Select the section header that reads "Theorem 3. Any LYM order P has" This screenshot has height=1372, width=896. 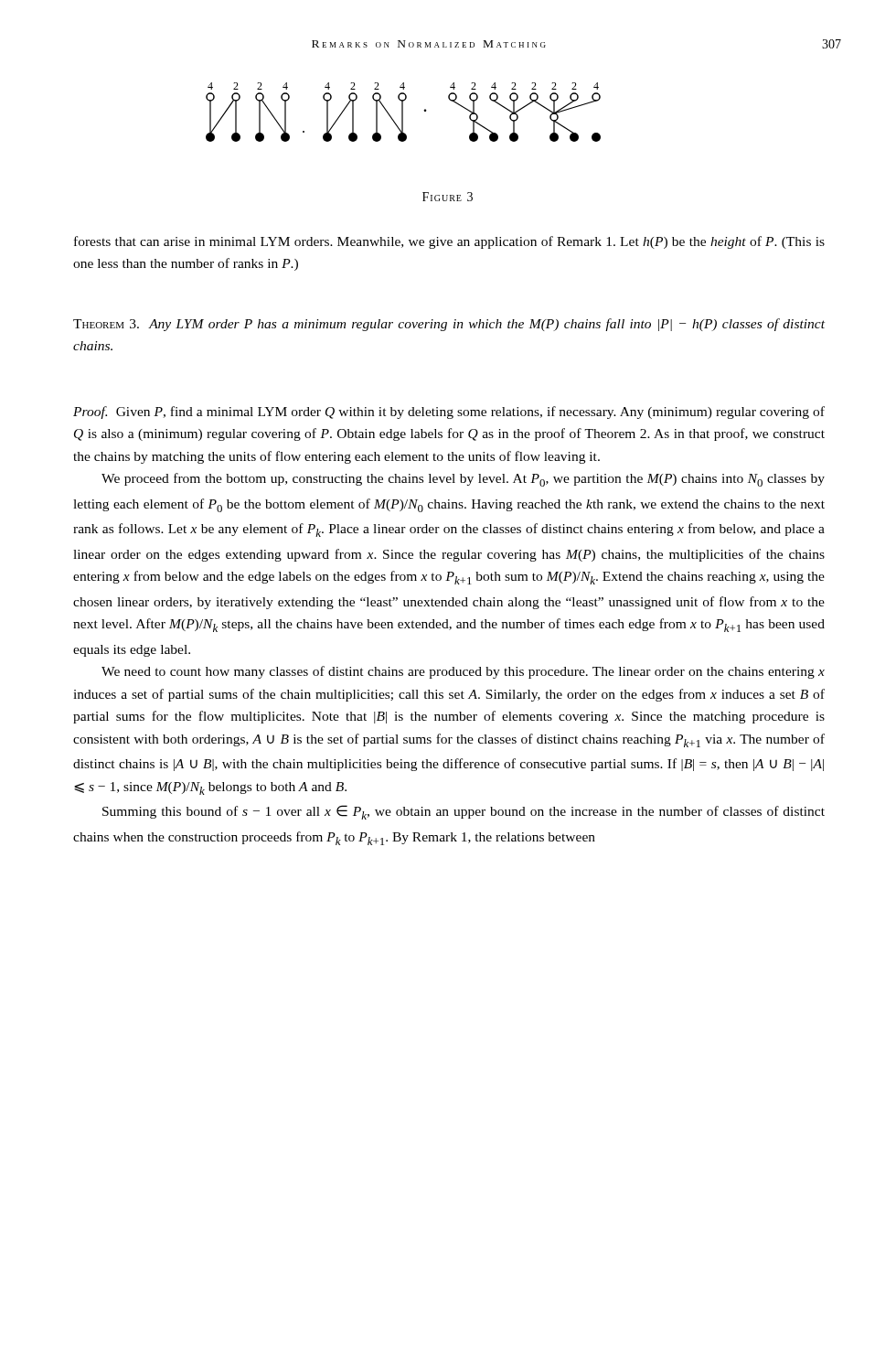[449, 335]
